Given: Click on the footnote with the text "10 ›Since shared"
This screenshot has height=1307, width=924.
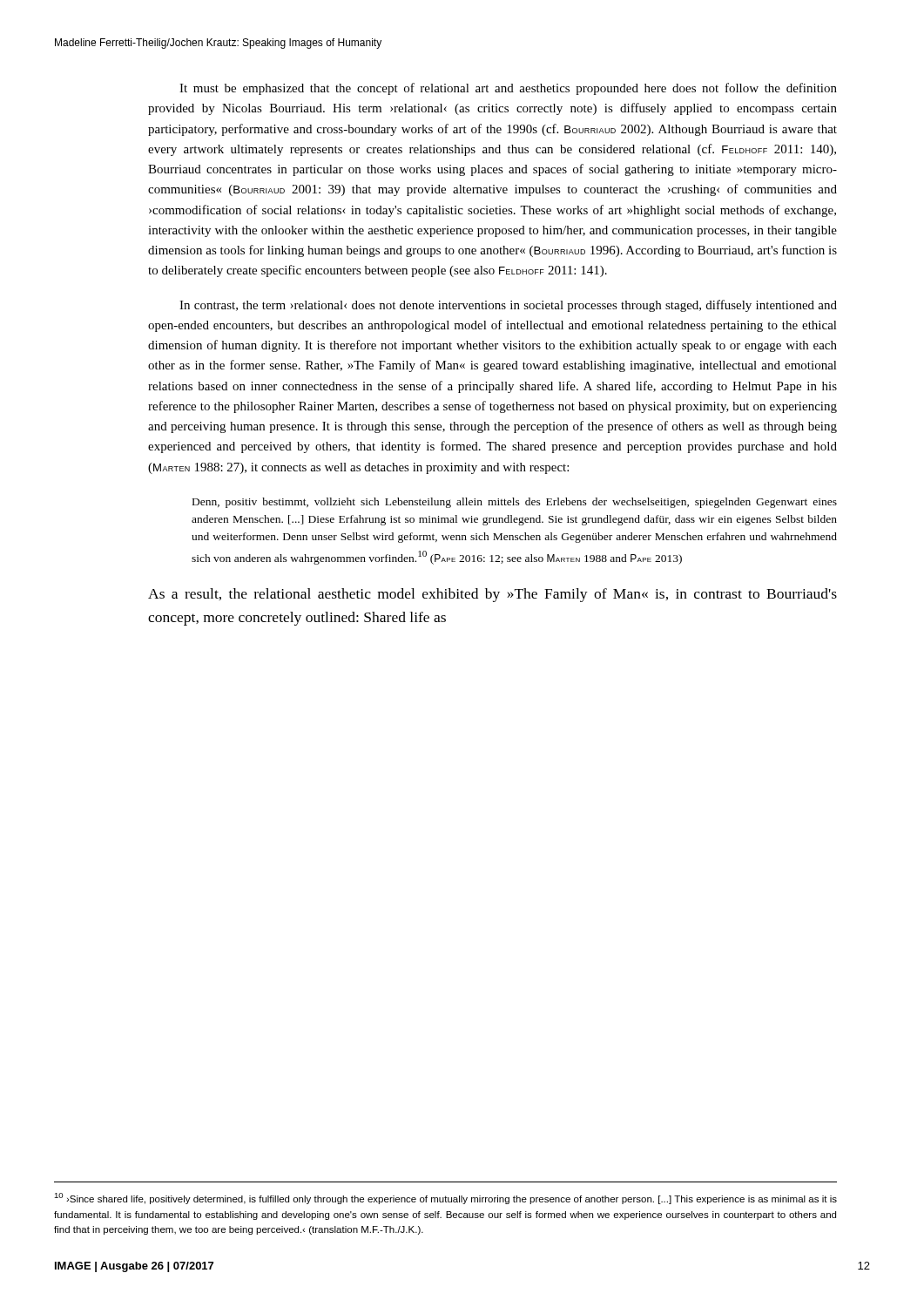Looking at the screenshot, I should pos(445,1213).
